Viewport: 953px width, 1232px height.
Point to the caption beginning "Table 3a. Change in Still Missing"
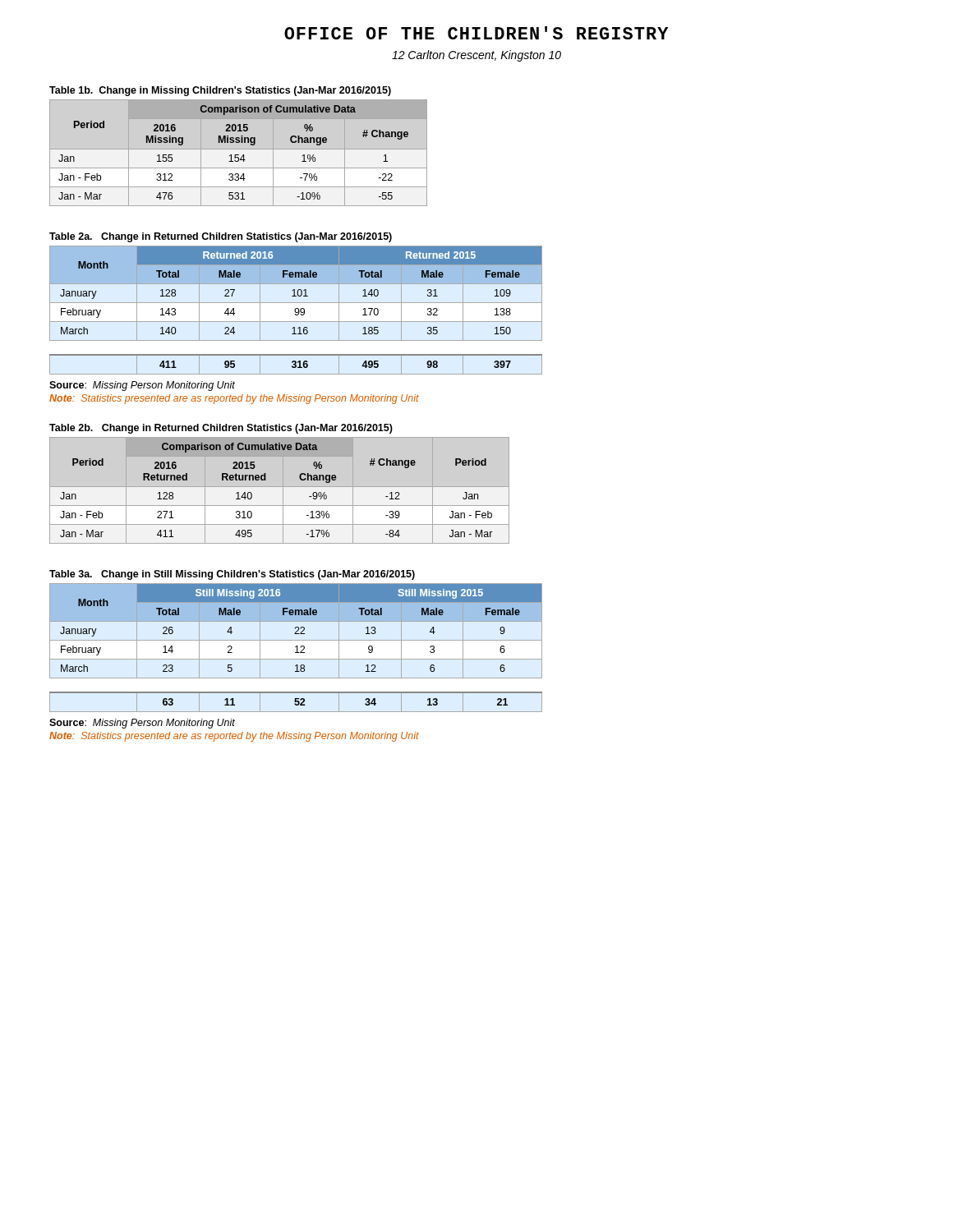click(232, 574)
